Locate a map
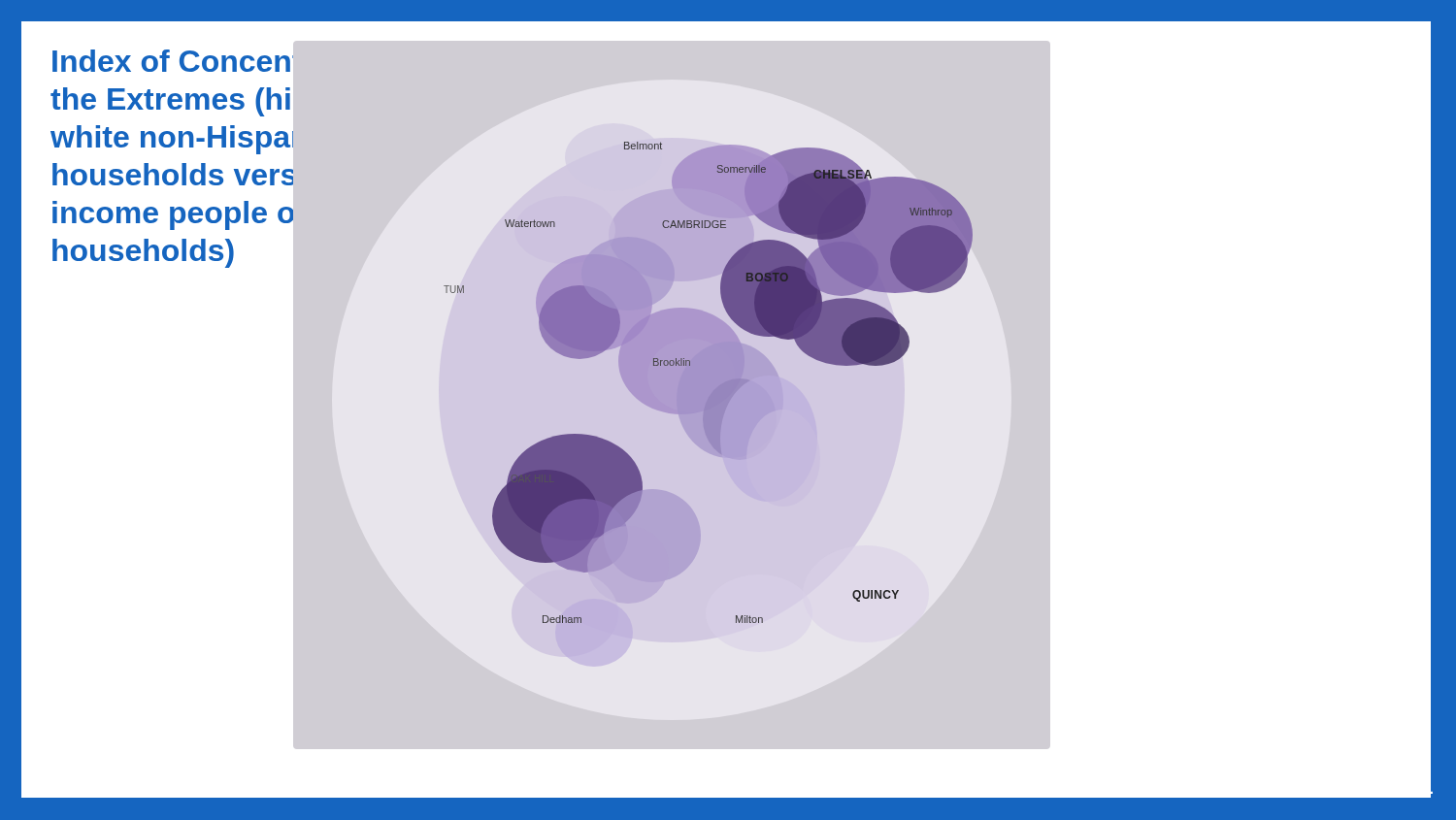Viewport: 1456px width, 820px height. coord(672,395)
